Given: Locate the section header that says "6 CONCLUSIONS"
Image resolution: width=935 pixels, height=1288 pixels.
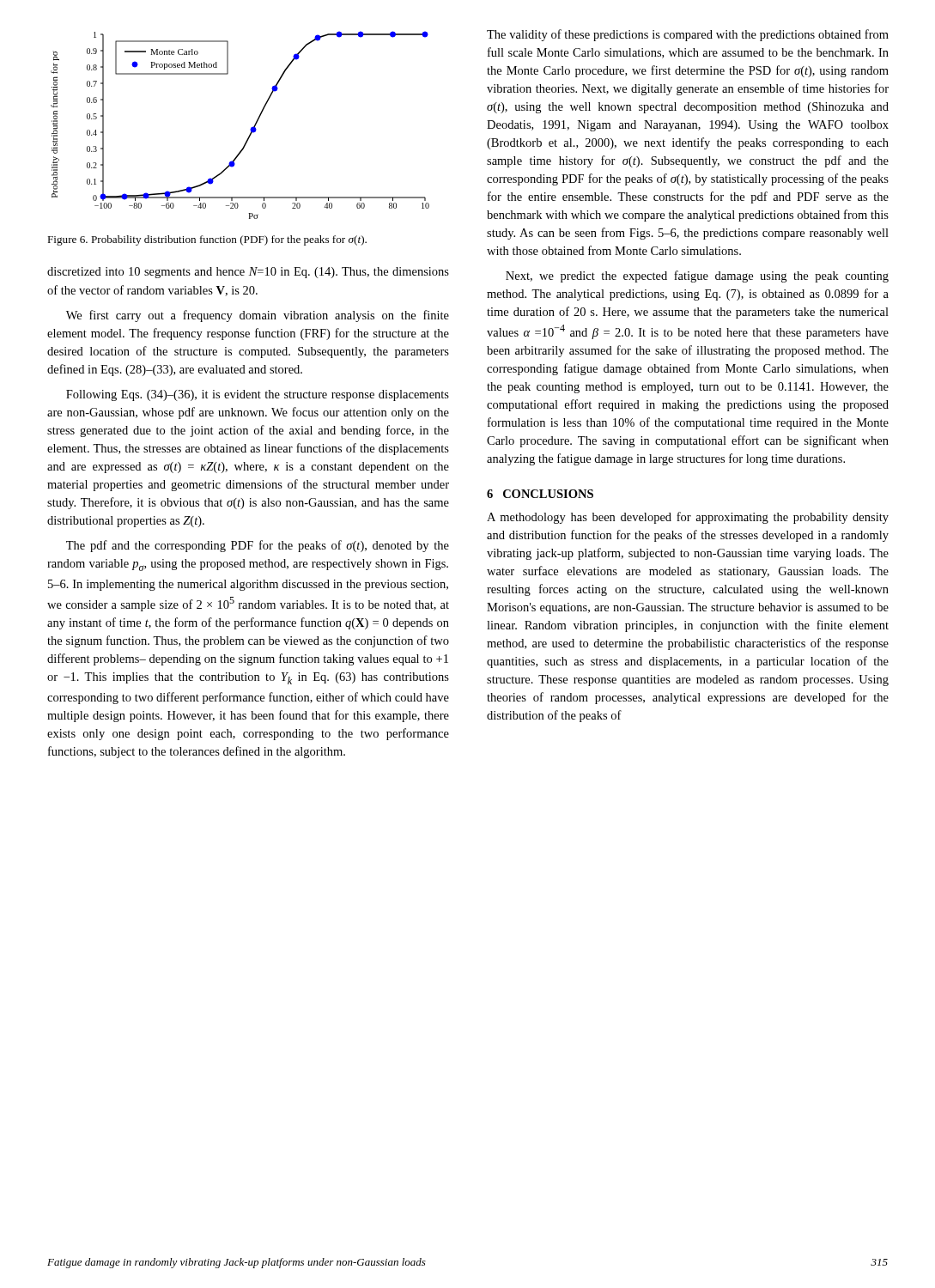Looking at the screenshot, I should [540, 494].
